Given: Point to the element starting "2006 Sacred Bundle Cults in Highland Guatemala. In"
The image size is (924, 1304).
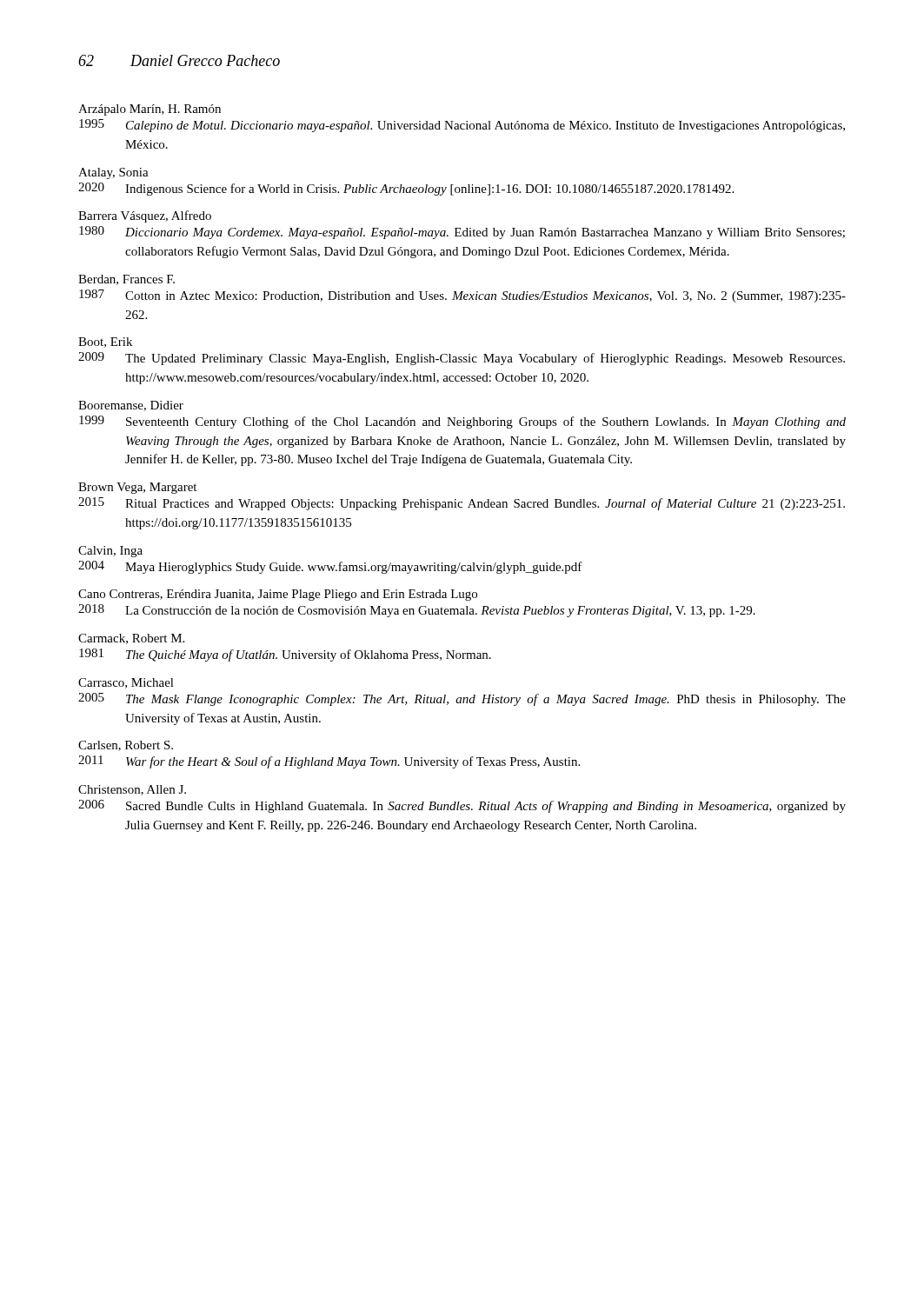Looking at the screenshot, I should tap(462, 816).
